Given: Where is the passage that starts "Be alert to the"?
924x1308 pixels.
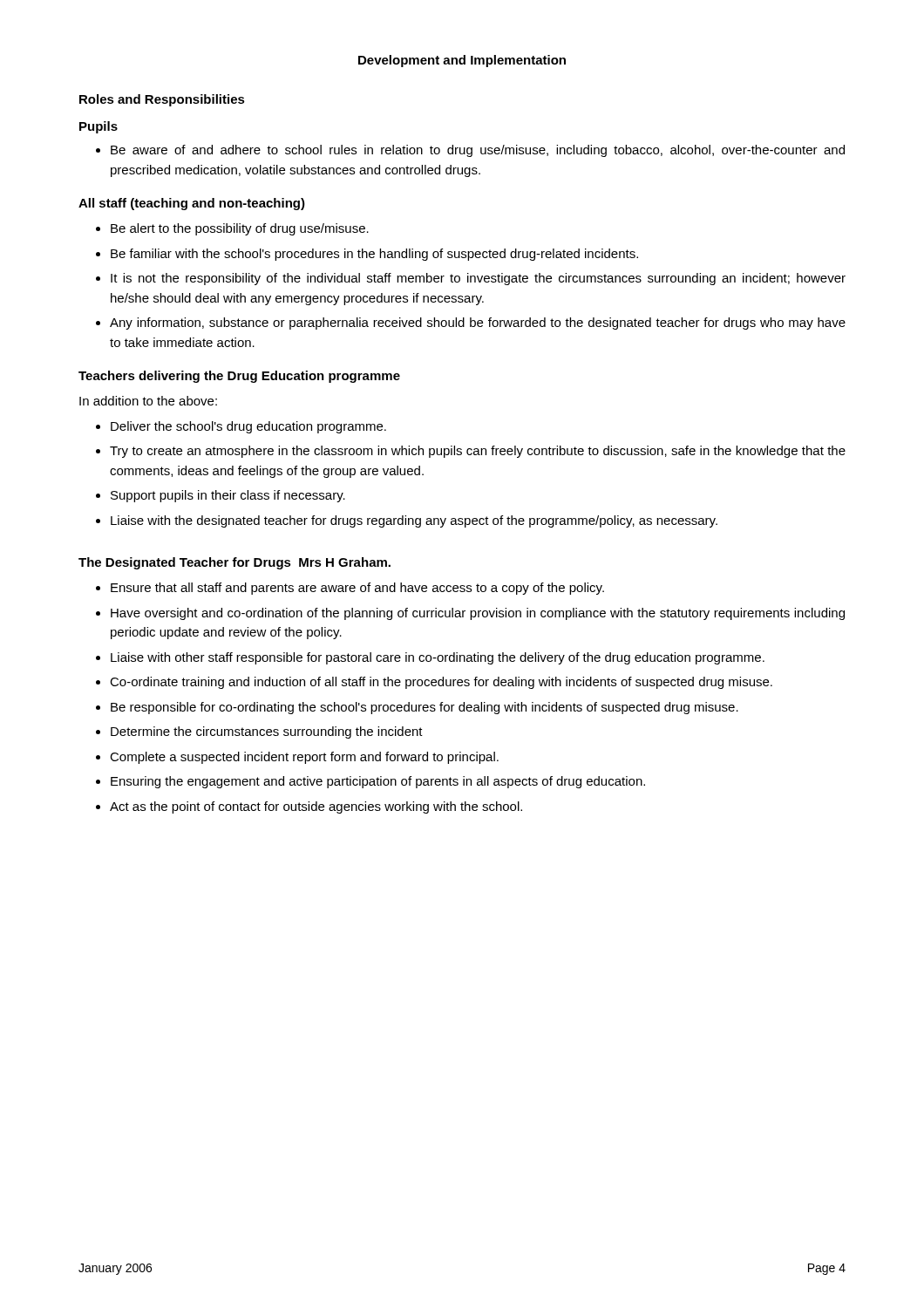Looking at the screenshot, I should (240, 228).
